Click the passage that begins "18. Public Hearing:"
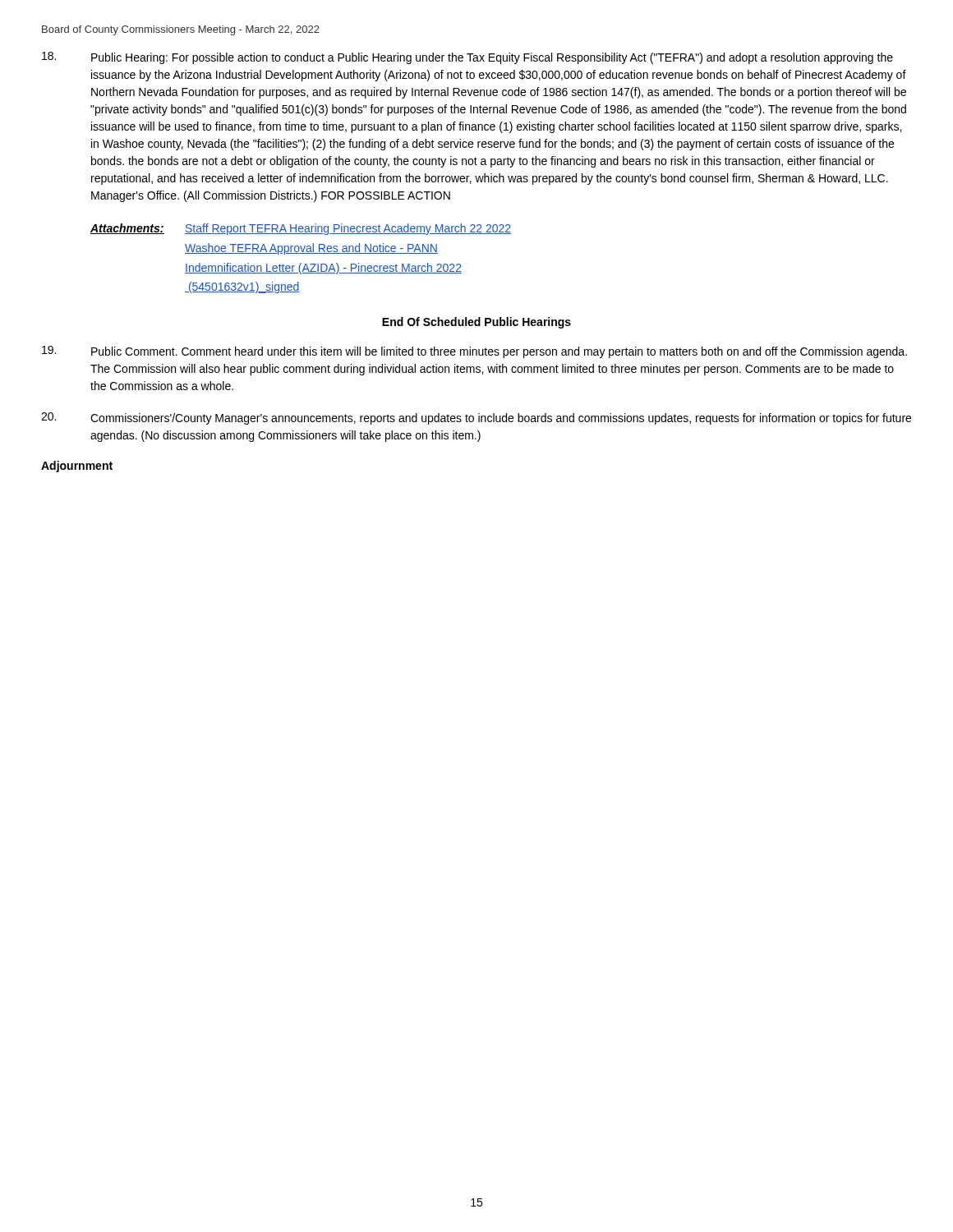The width and height of the screenshot is (953, 1232). click(x=476, y=127)
